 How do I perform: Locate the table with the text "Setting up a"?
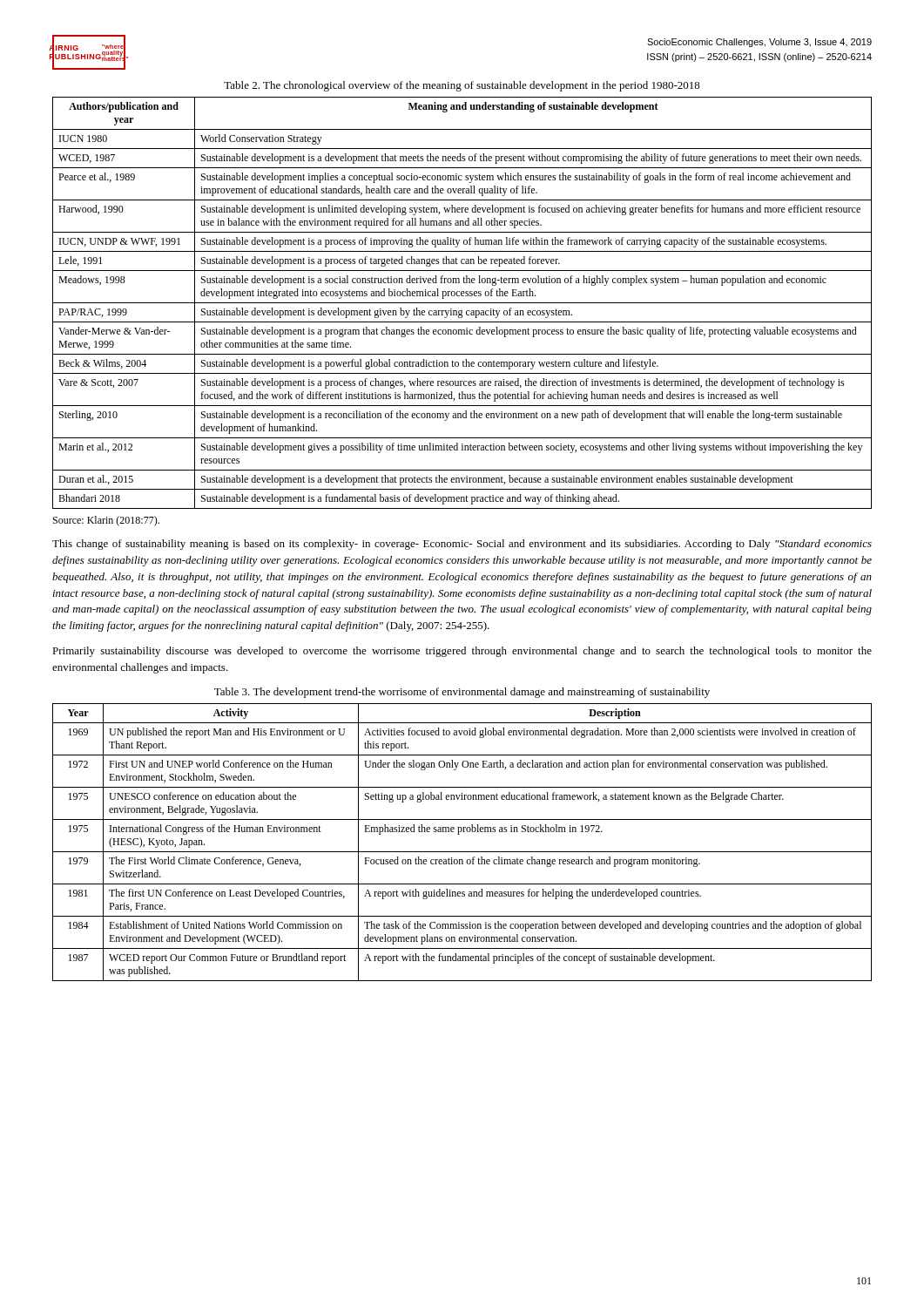pyautogui.click(x=462, y=842)
